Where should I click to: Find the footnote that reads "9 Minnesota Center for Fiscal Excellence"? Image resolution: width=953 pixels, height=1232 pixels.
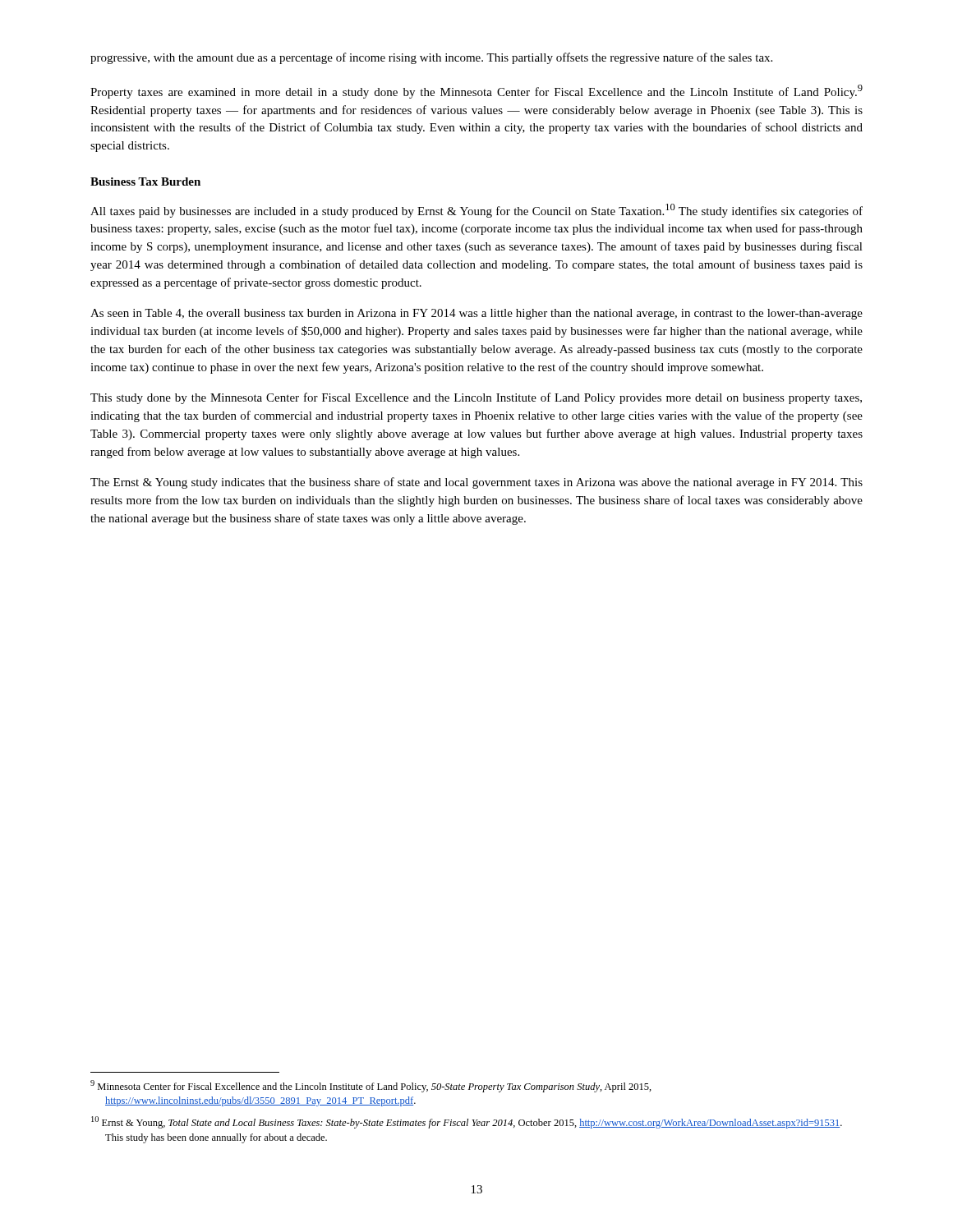(x=371, y=1092)
